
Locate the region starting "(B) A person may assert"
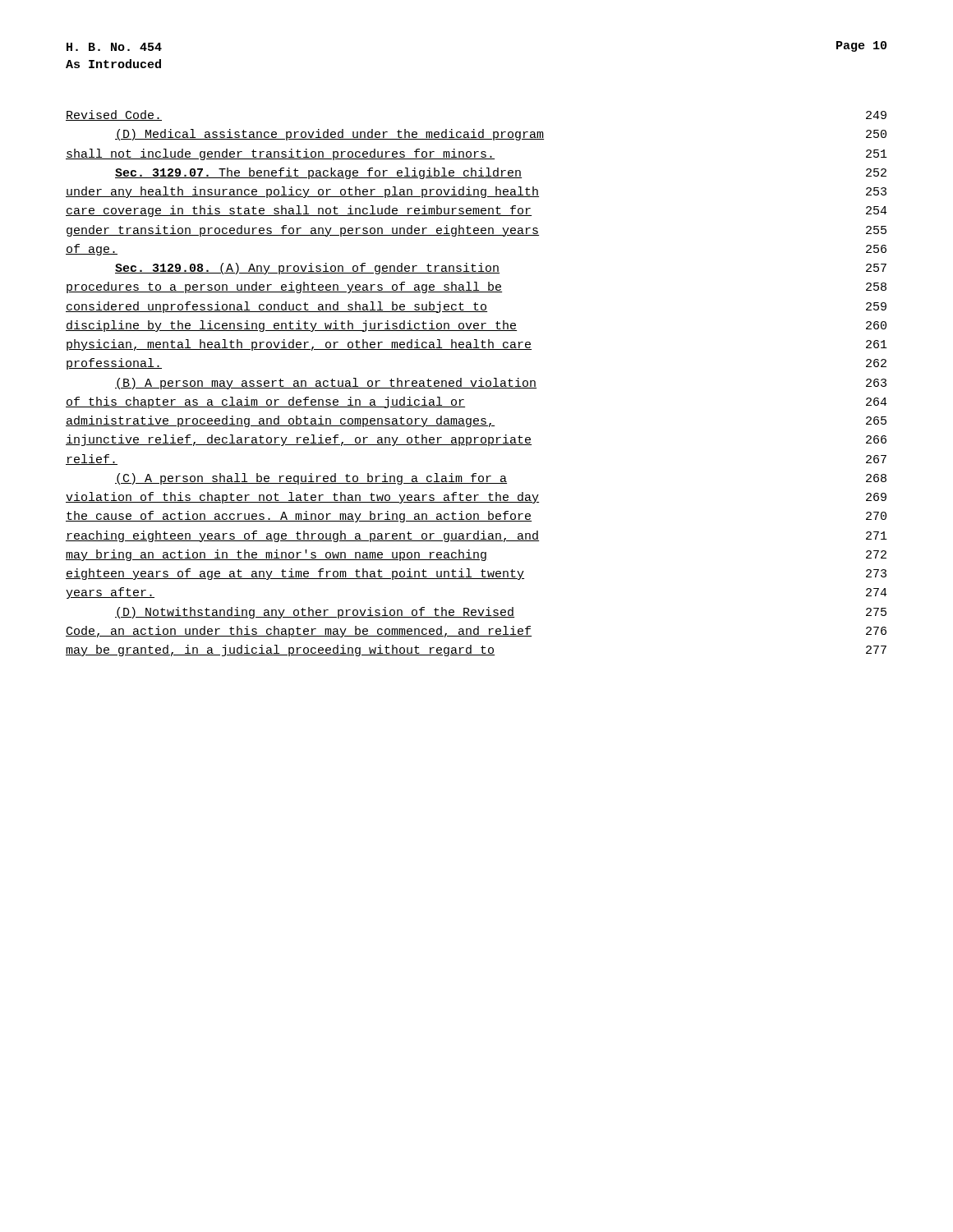coord(476,384)
